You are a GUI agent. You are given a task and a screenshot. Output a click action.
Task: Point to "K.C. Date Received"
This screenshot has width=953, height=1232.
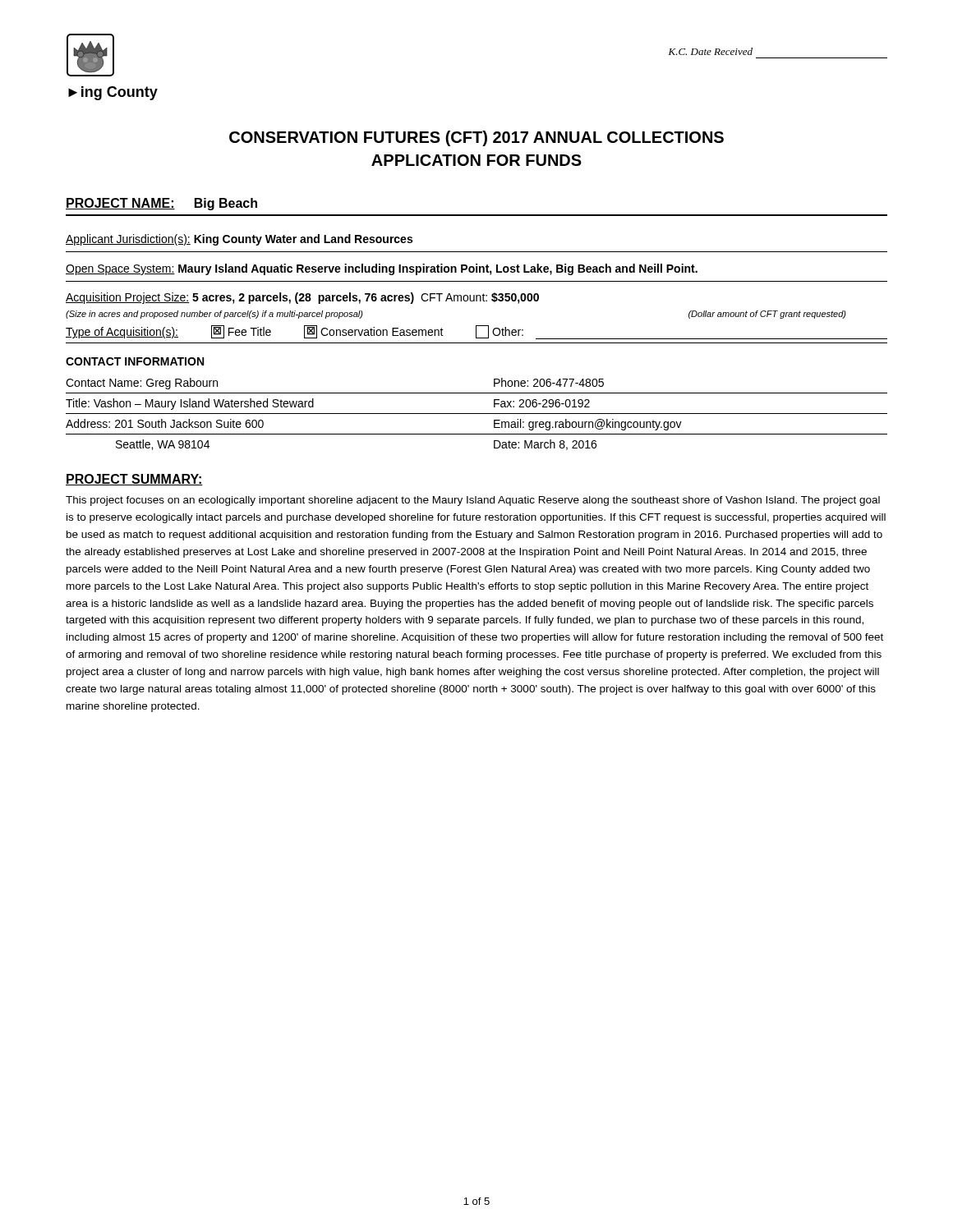pyautogui.click(x=778, y=51)
